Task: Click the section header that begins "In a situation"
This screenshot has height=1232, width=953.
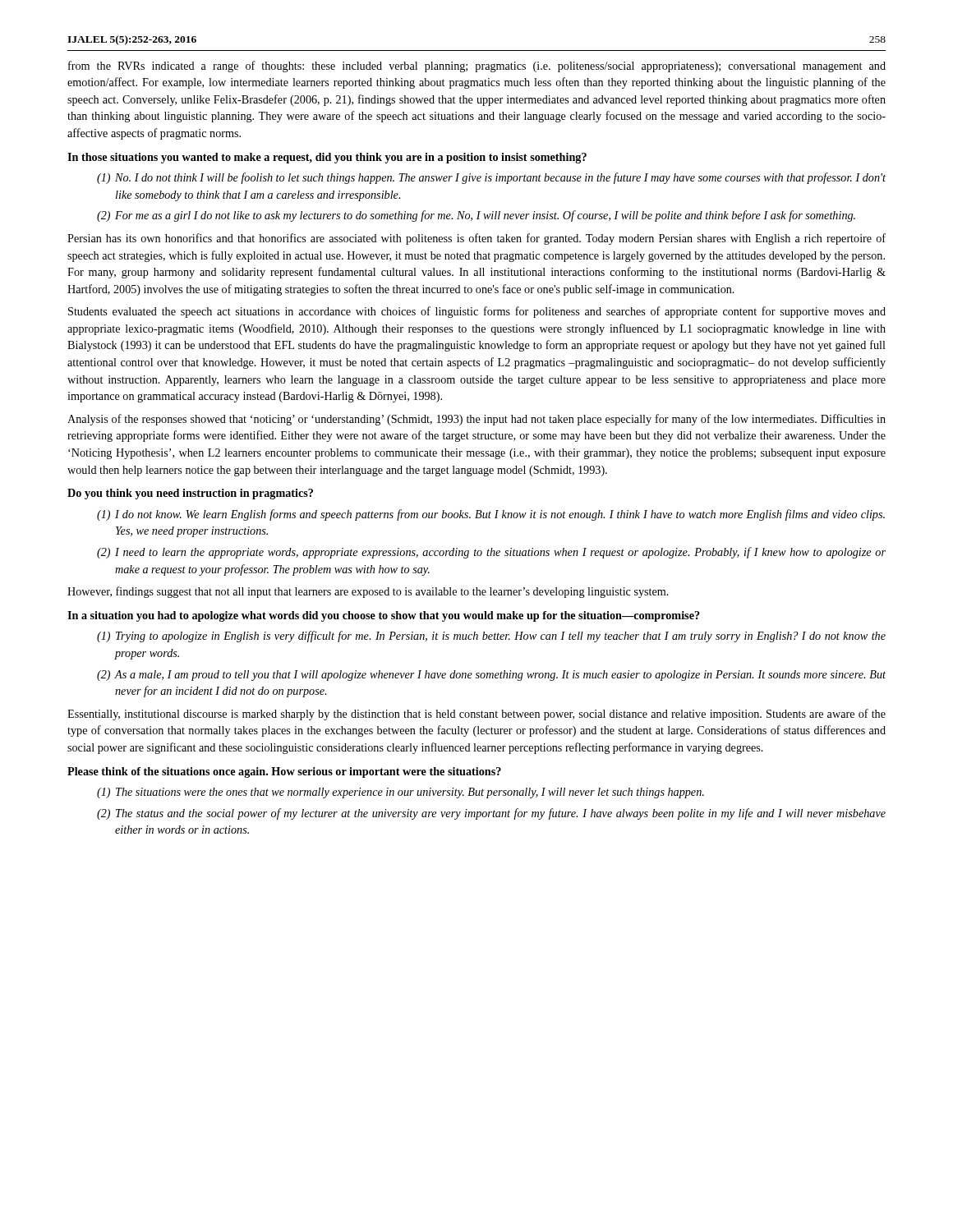Action: (x=384, y=615)
